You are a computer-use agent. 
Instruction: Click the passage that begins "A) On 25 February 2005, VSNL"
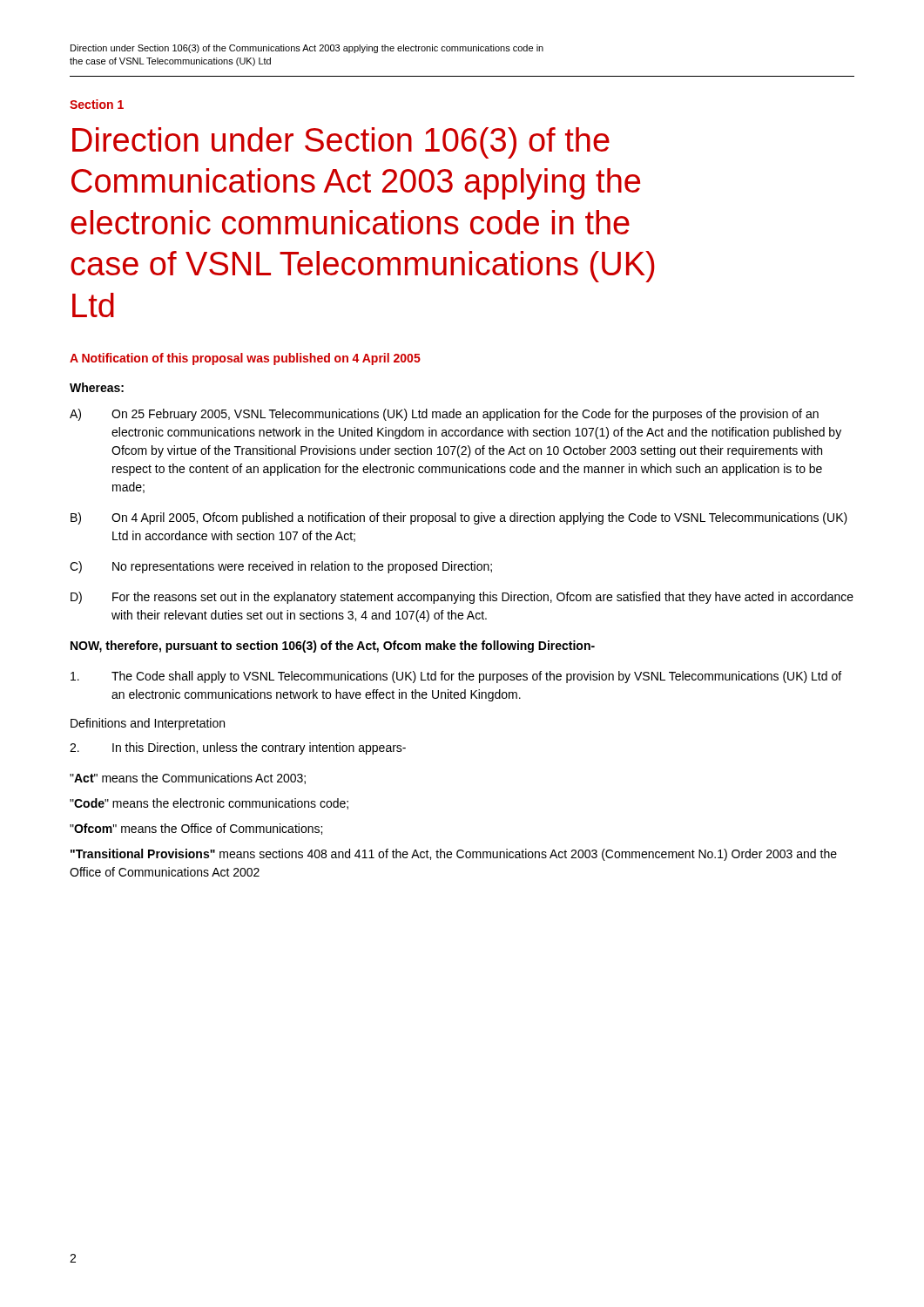[462, 451]
